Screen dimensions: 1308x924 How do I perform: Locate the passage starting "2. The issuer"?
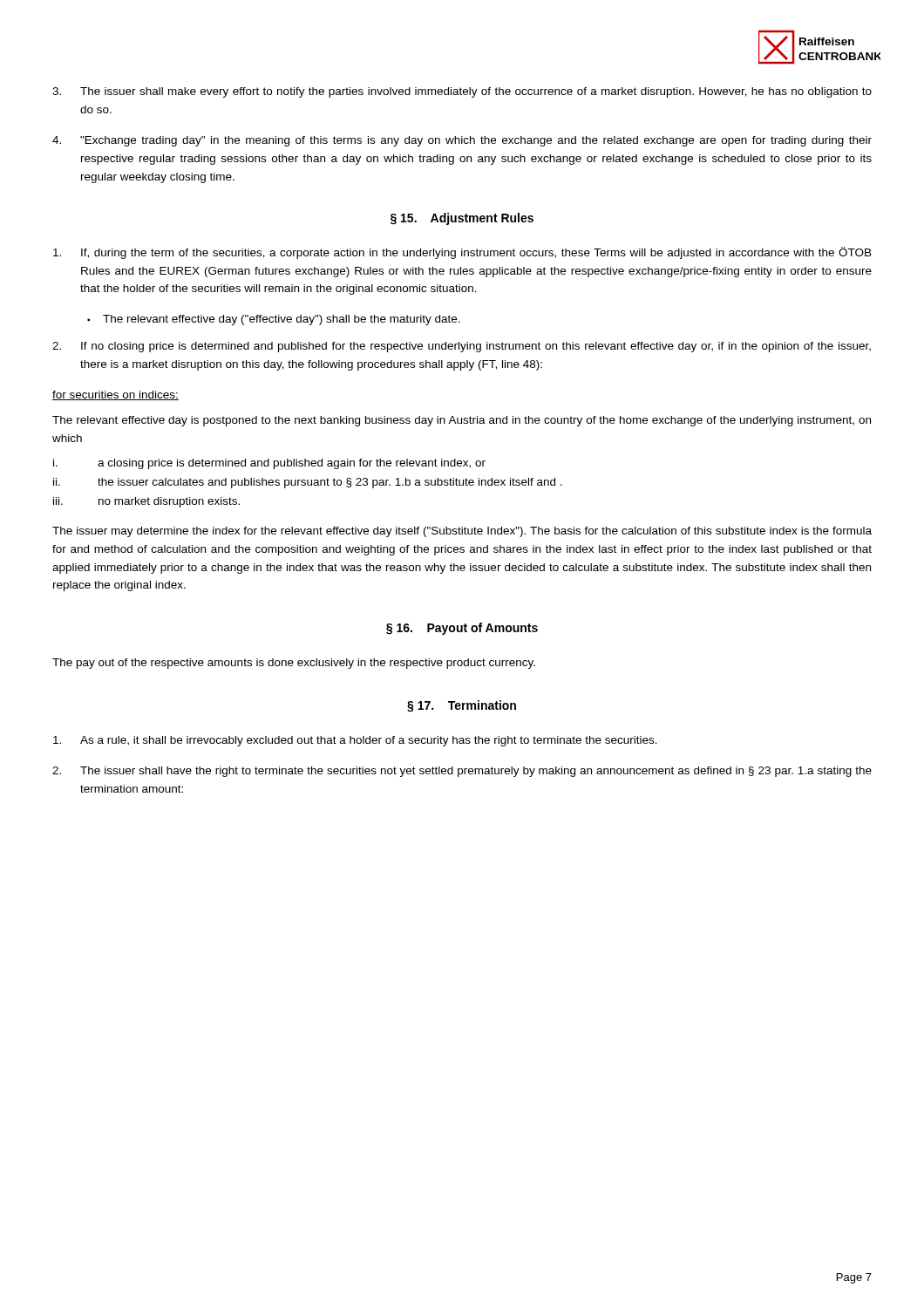point(462,781)
